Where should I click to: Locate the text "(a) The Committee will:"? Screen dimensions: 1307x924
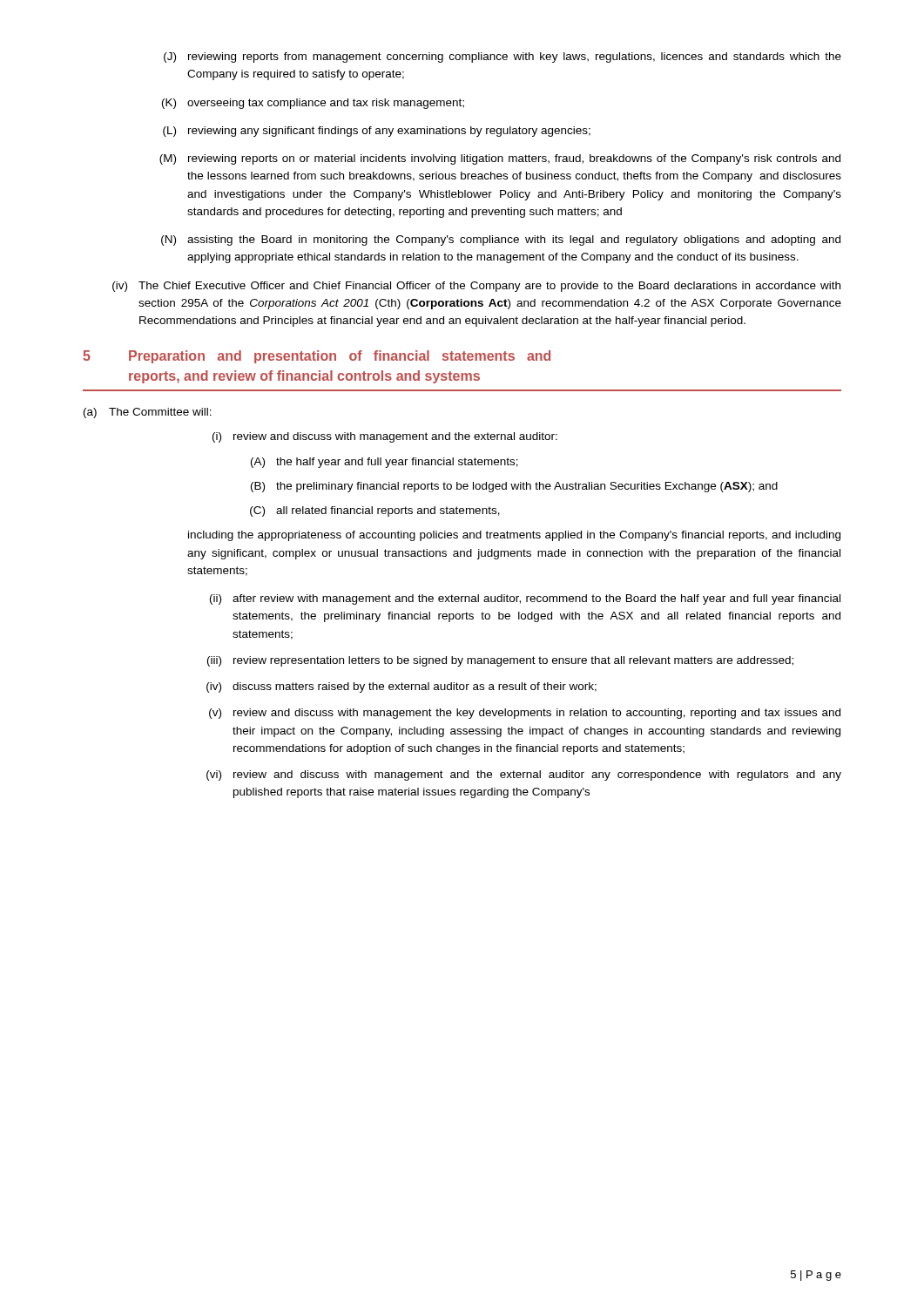click(147, 412)
